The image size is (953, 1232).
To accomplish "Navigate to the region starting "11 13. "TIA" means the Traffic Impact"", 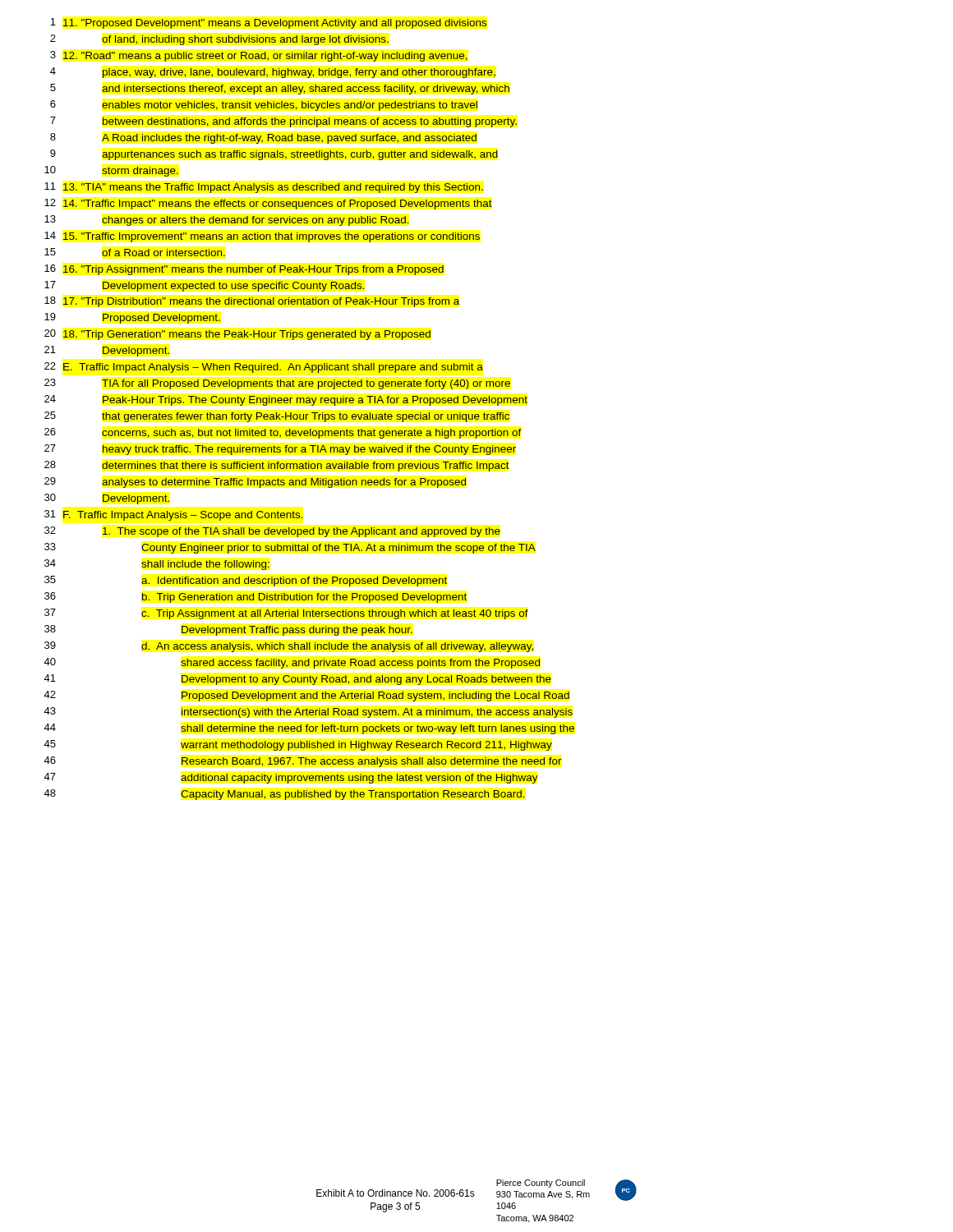I will [476, 187].
